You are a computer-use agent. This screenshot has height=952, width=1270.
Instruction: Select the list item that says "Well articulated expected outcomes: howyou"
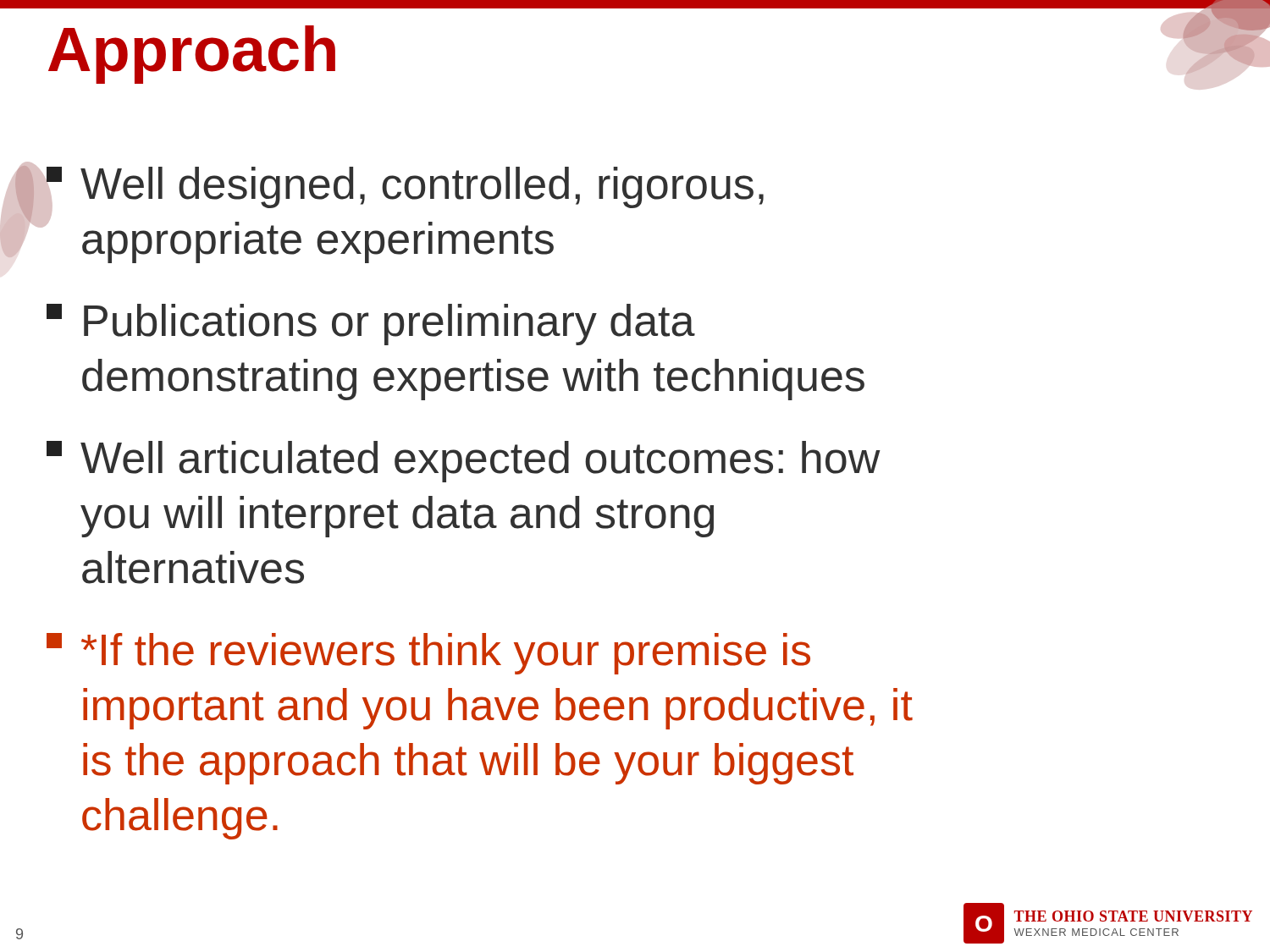coord(463,513)
